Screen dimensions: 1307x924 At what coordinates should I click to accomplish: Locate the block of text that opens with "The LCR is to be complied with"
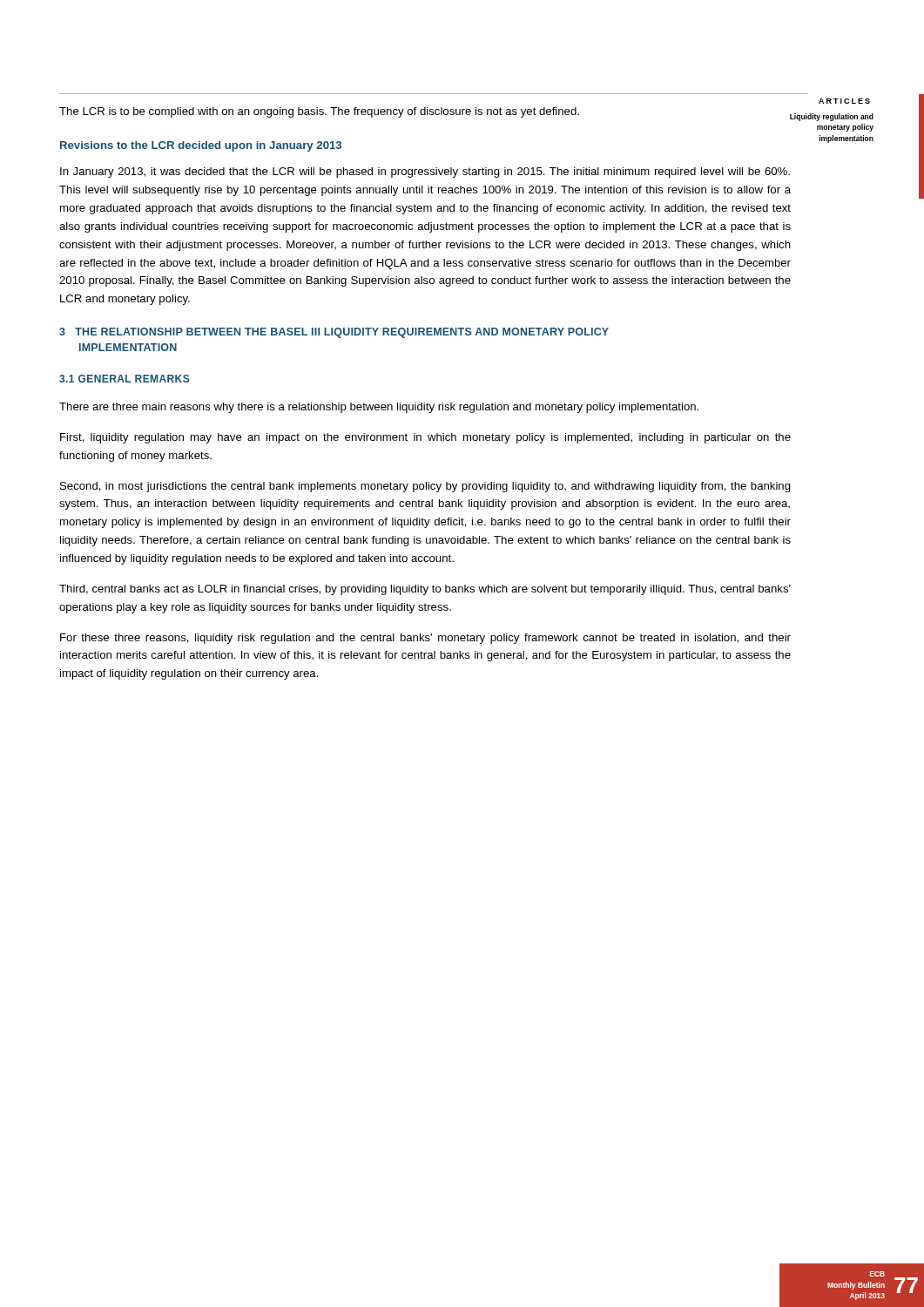320,111
